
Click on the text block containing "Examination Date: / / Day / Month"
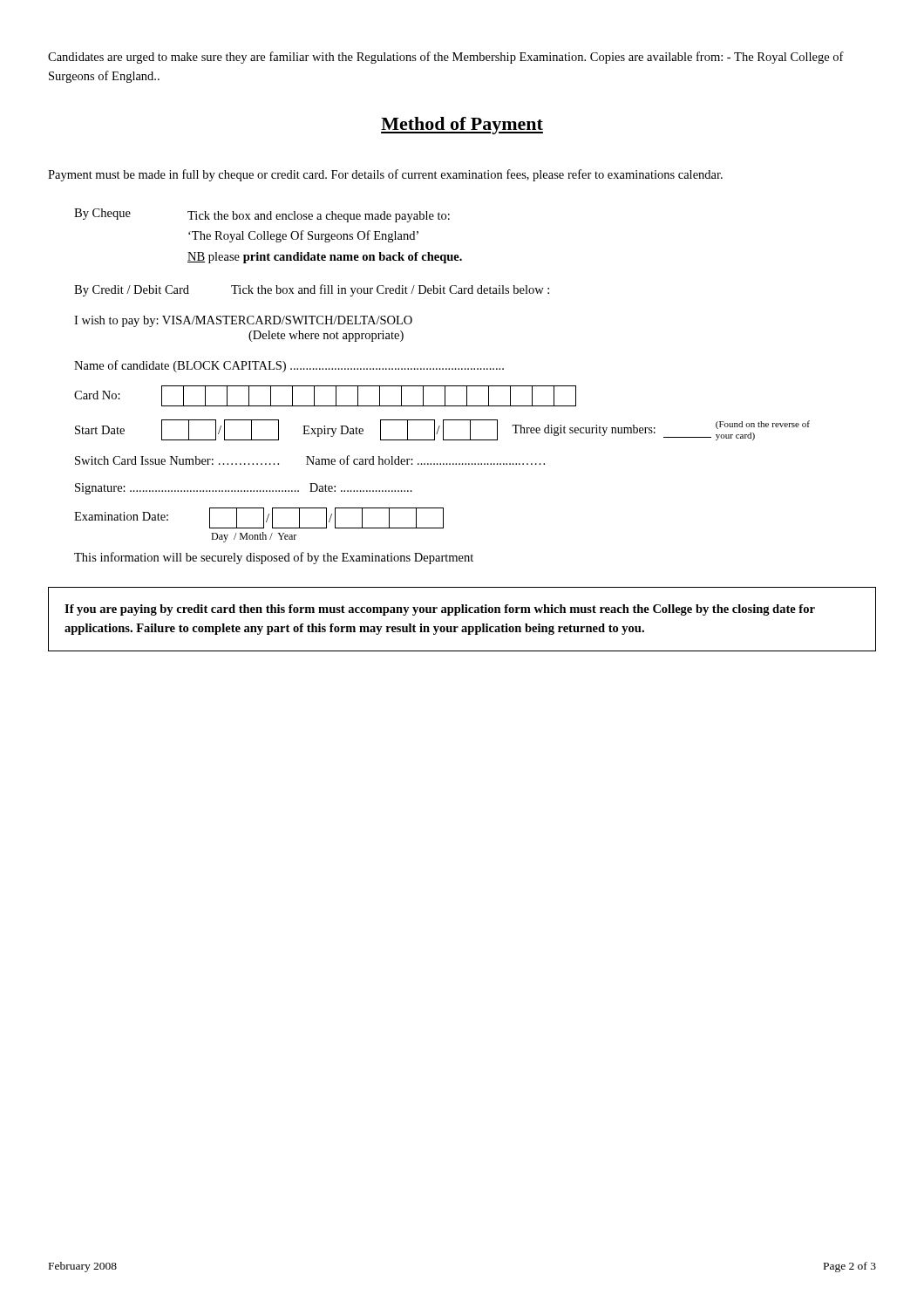(x=258, y=526)
